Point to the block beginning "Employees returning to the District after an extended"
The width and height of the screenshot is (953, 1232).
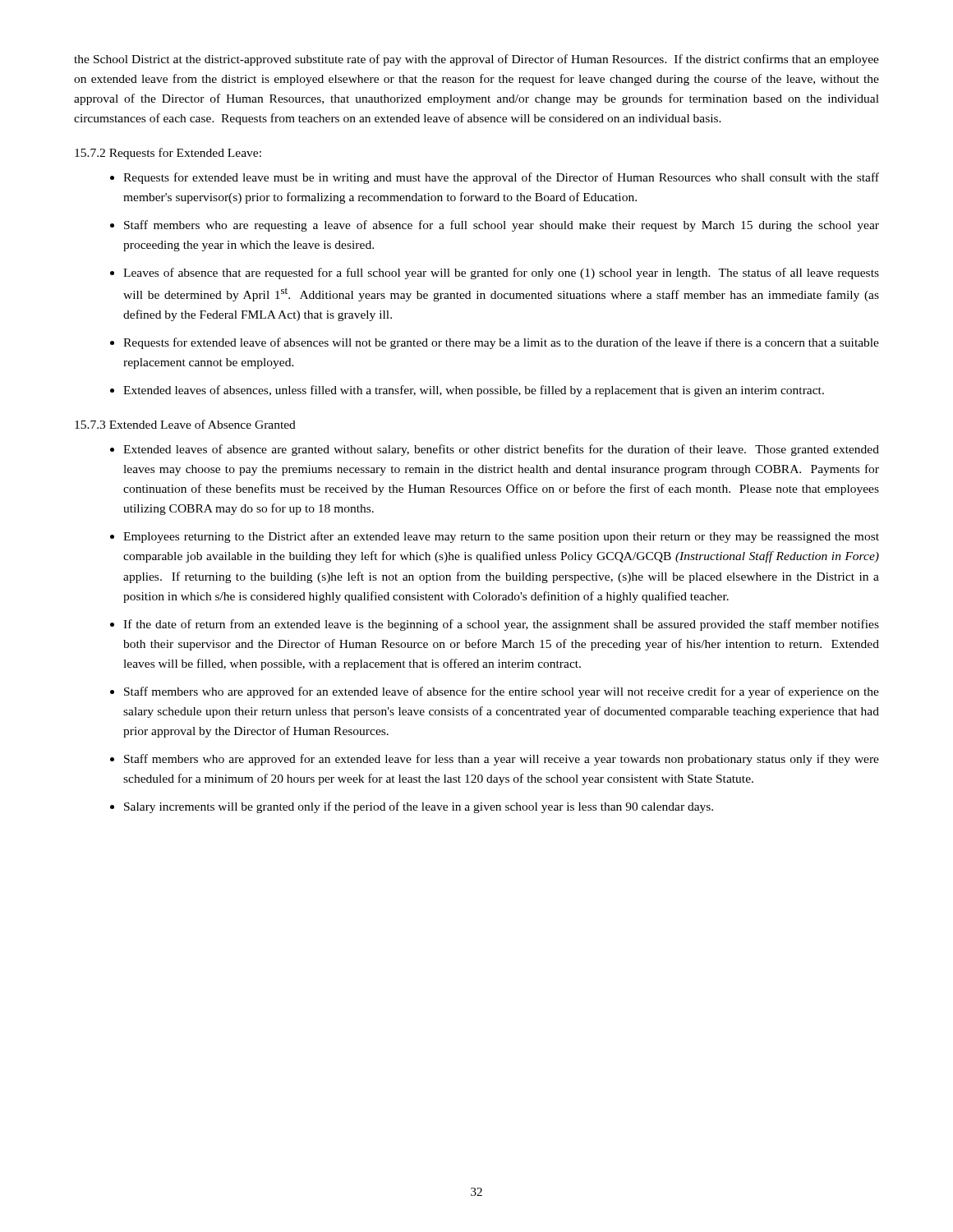[x=501, y=566]
